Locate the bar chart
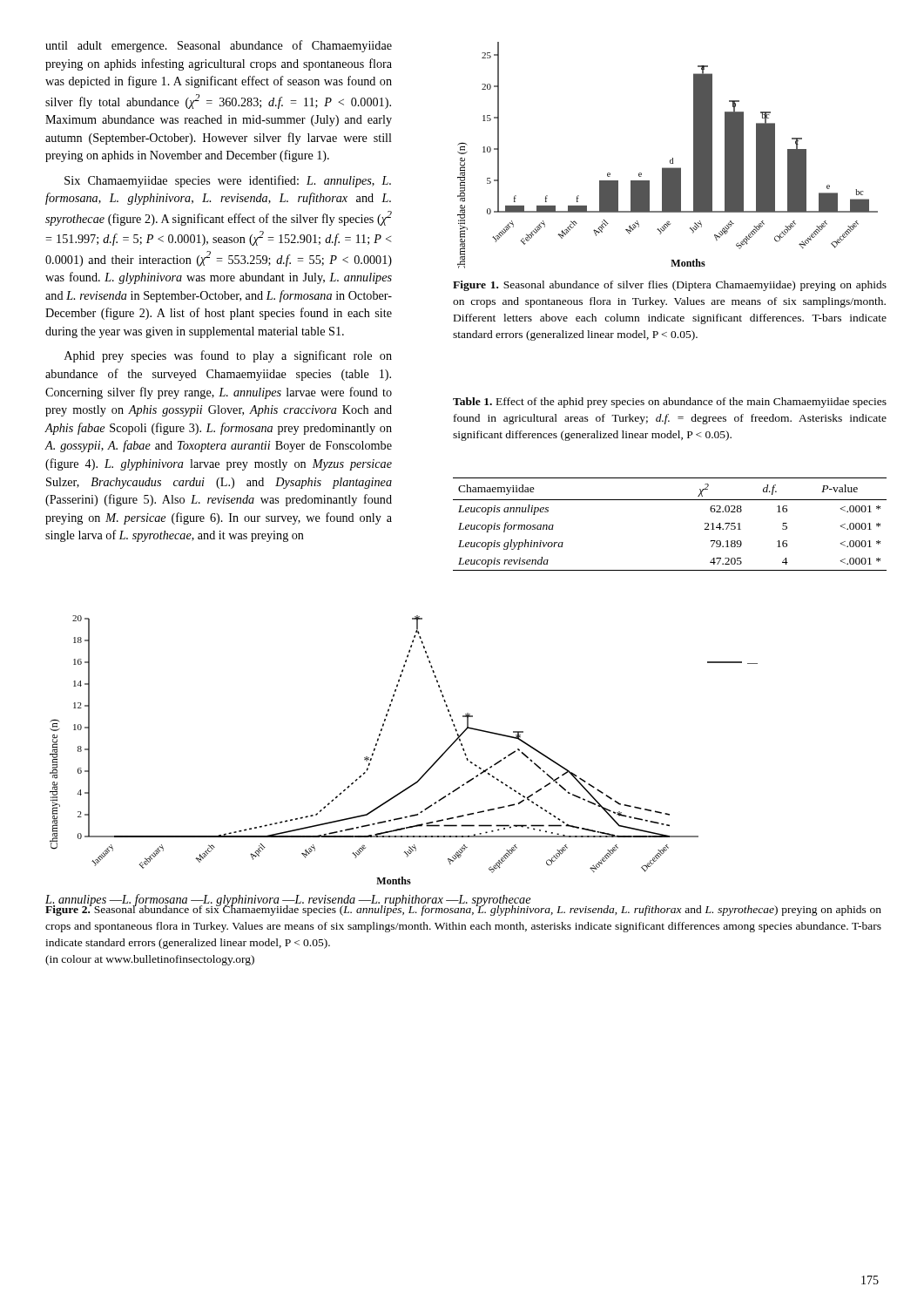This screenshot has height=1307, width=924. coord(670,151)
